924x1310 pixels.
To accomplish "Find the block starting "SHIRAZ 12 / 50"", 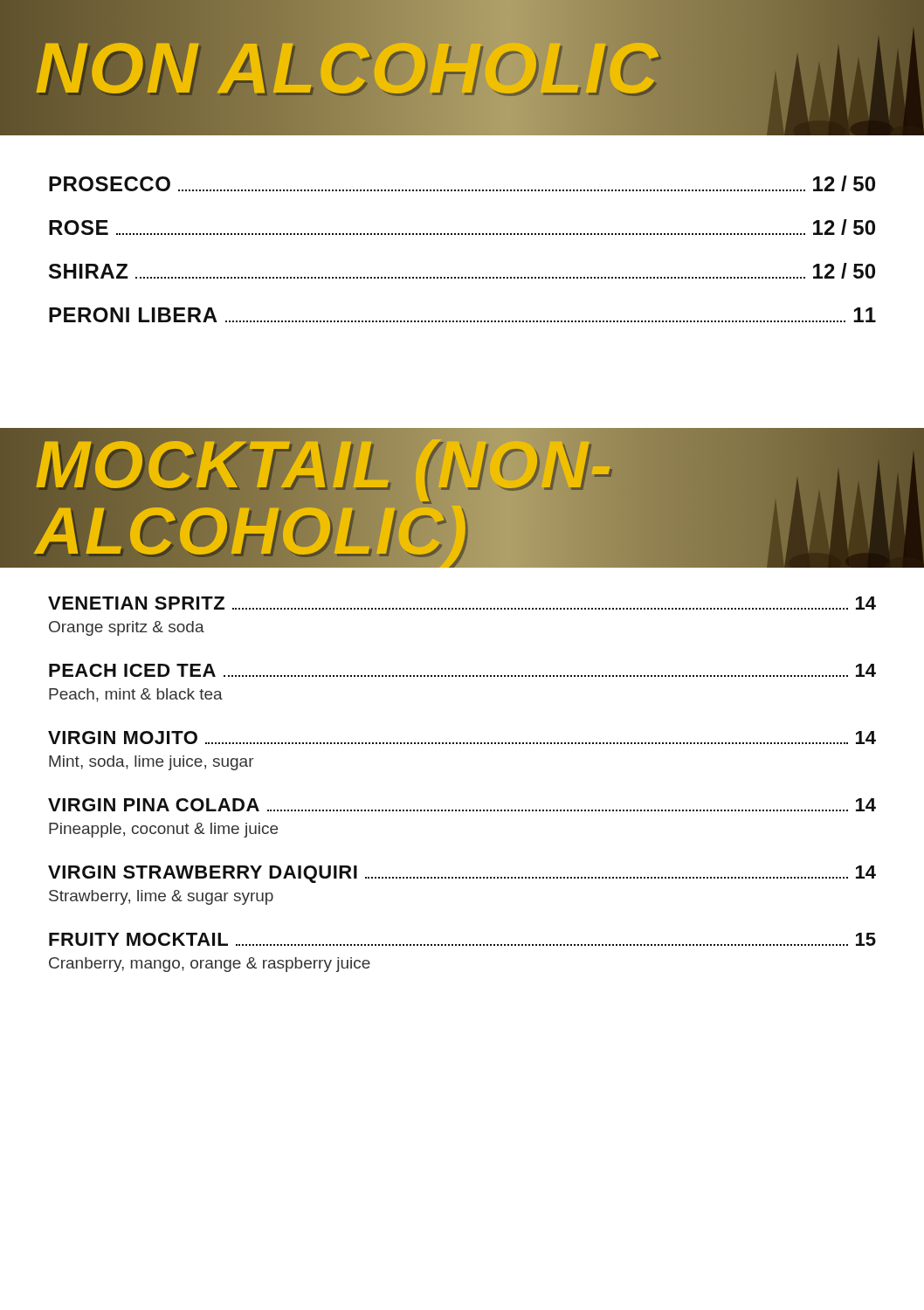I will tap(92, 271).
